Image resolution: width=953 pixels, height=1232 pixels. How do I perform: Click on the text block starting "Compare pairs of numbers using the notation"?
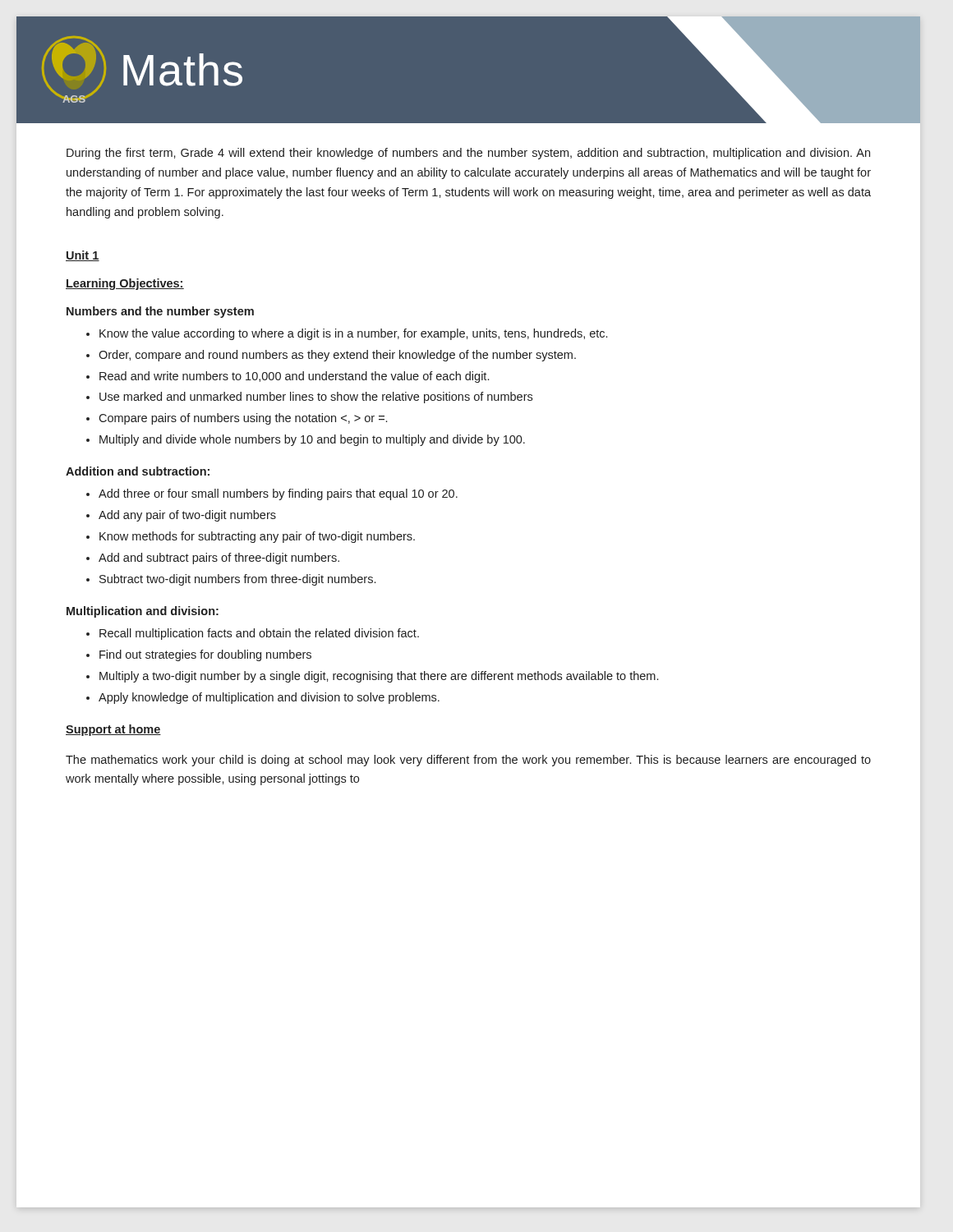click(243, 418)
